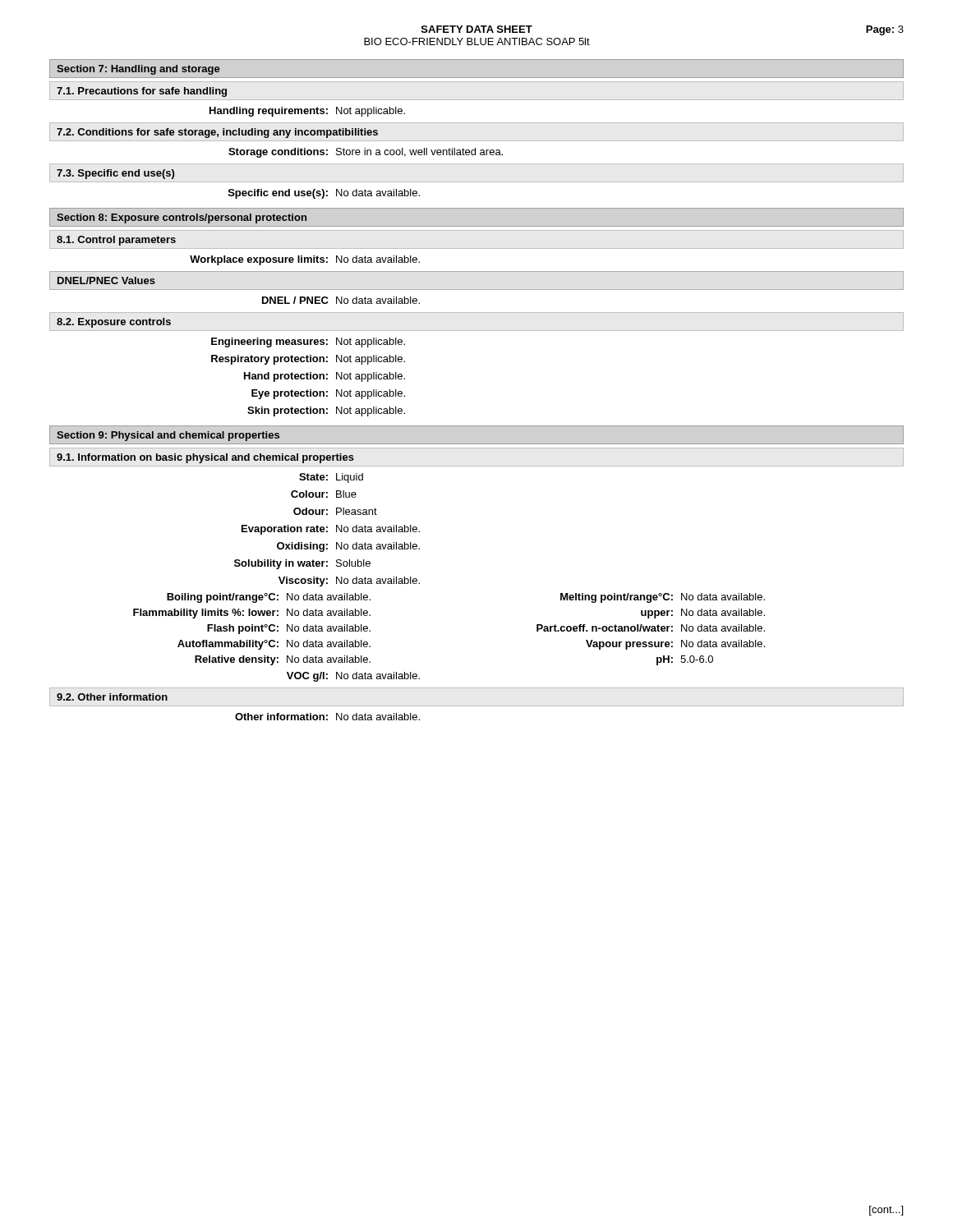Click on the text block starting "Specific end use(s): No data available."

point(476,193)
